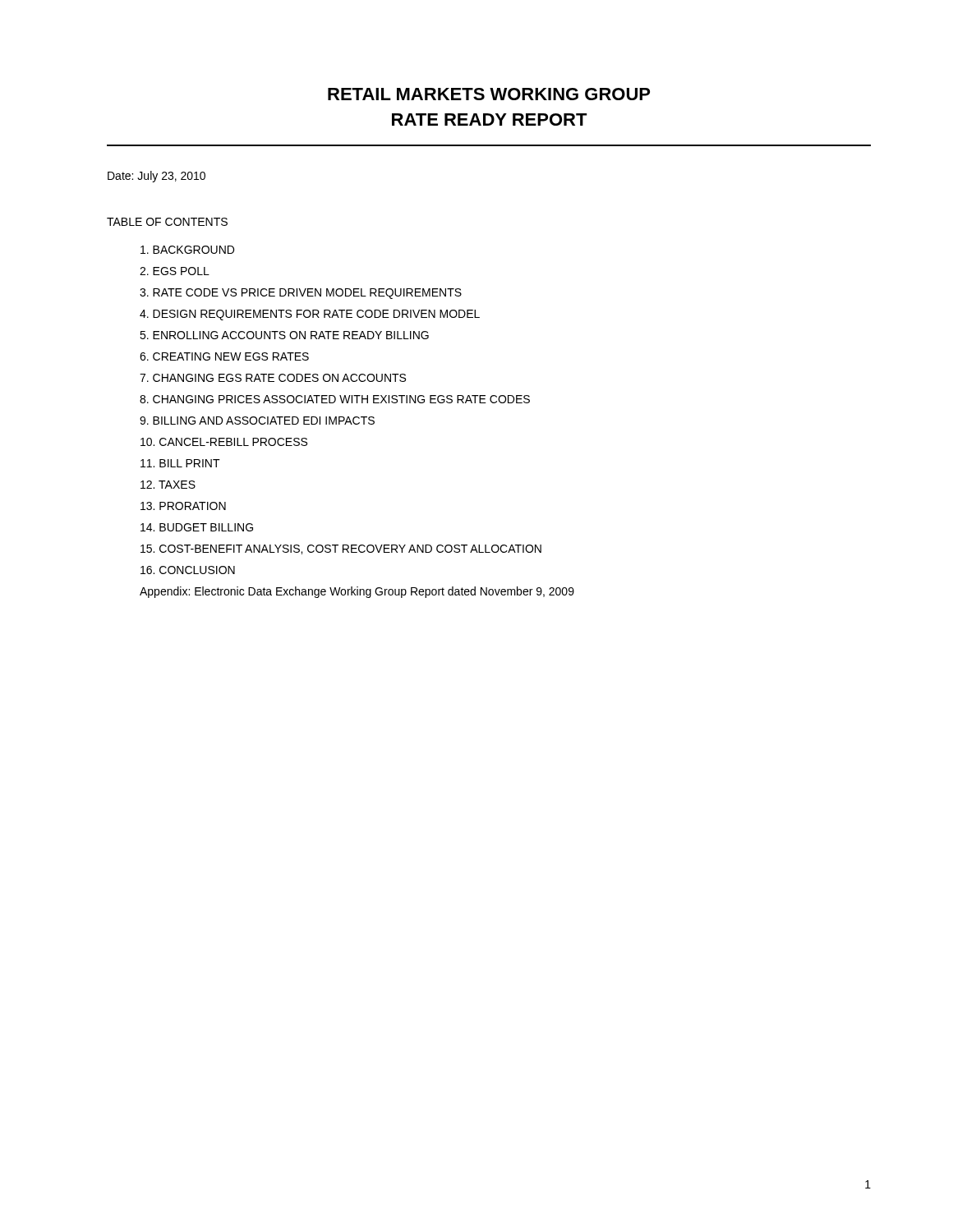Where does it say "Date: July 23, 2010"?
Image resolution: width=953 pixels, height=1232 pixels.
tap(156, 175)
